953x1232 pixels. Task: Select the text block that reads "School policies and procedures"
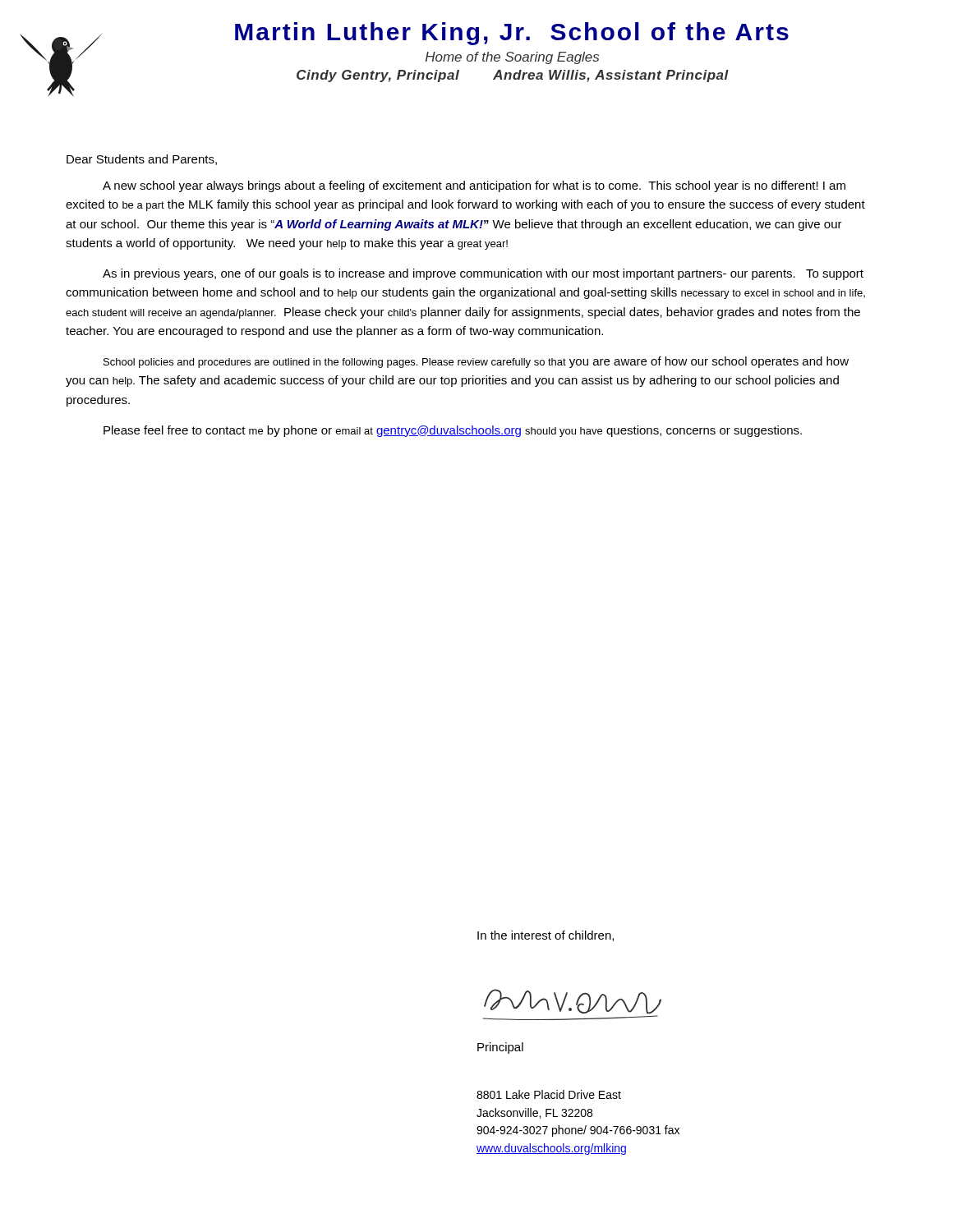point(457,380)
